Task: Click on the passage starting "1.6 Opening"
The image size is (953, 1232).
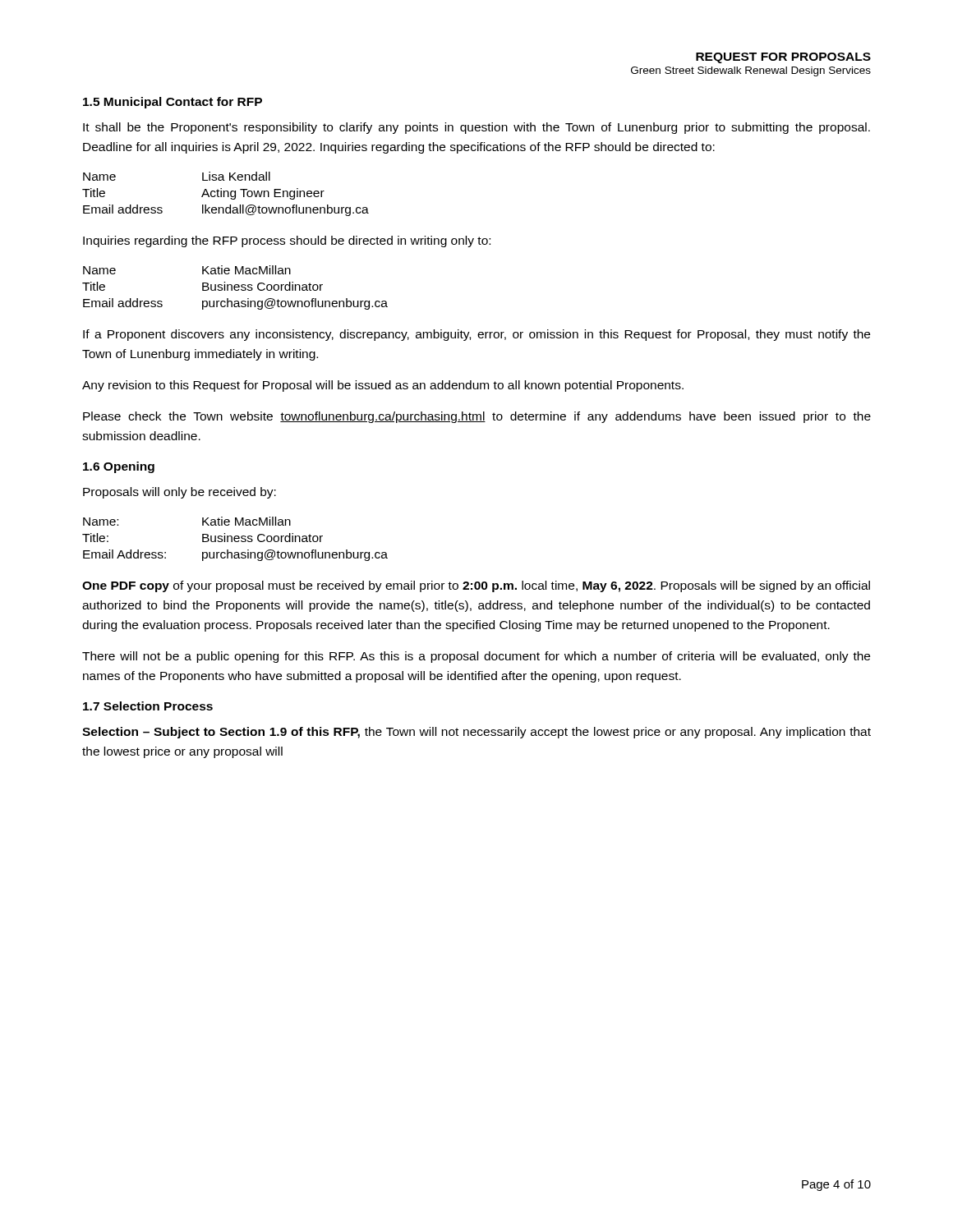Action: pyautogui.click(x=119, y=466)
